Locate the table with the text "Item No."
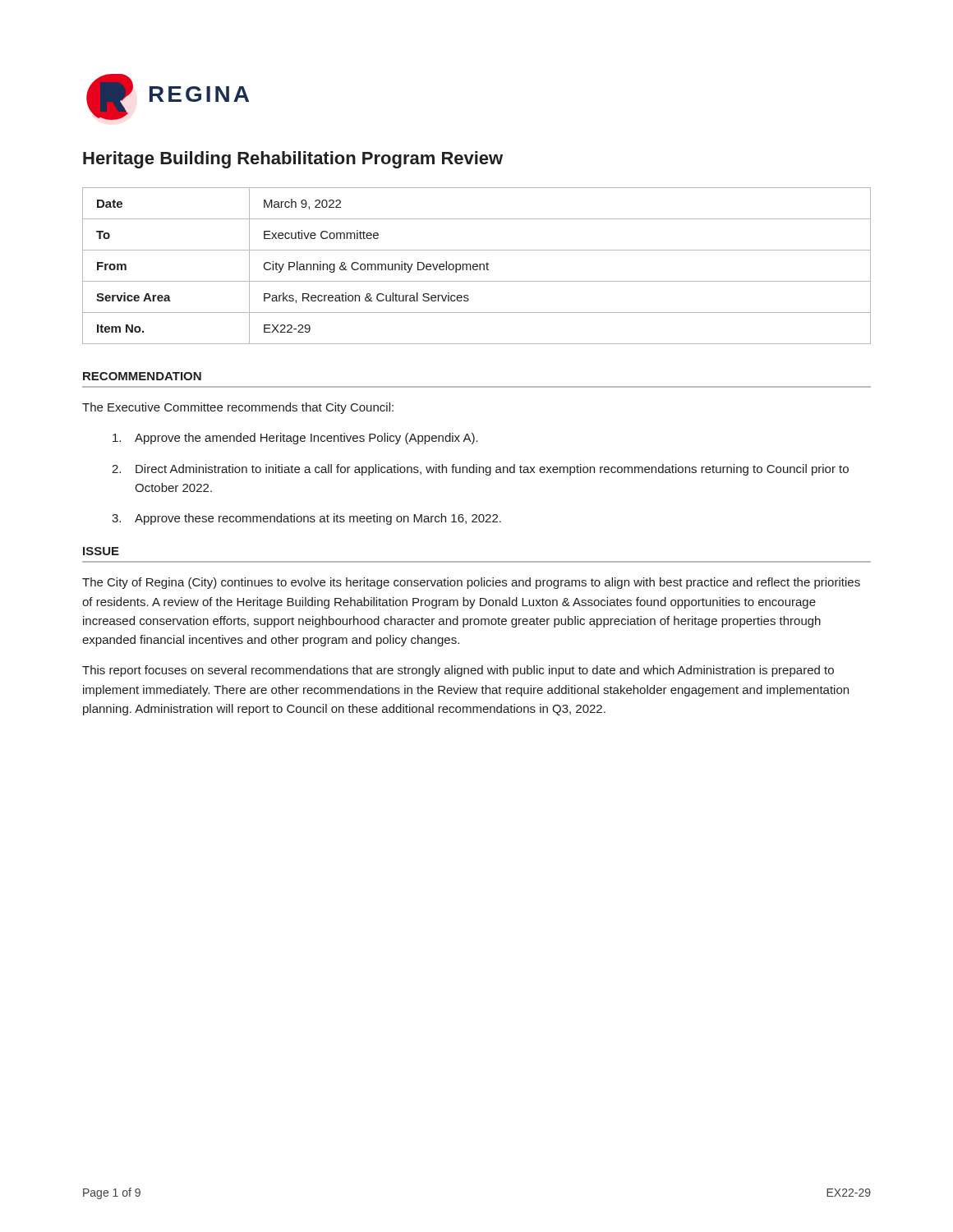This screenshot has height=1232, width=953. 476,266
